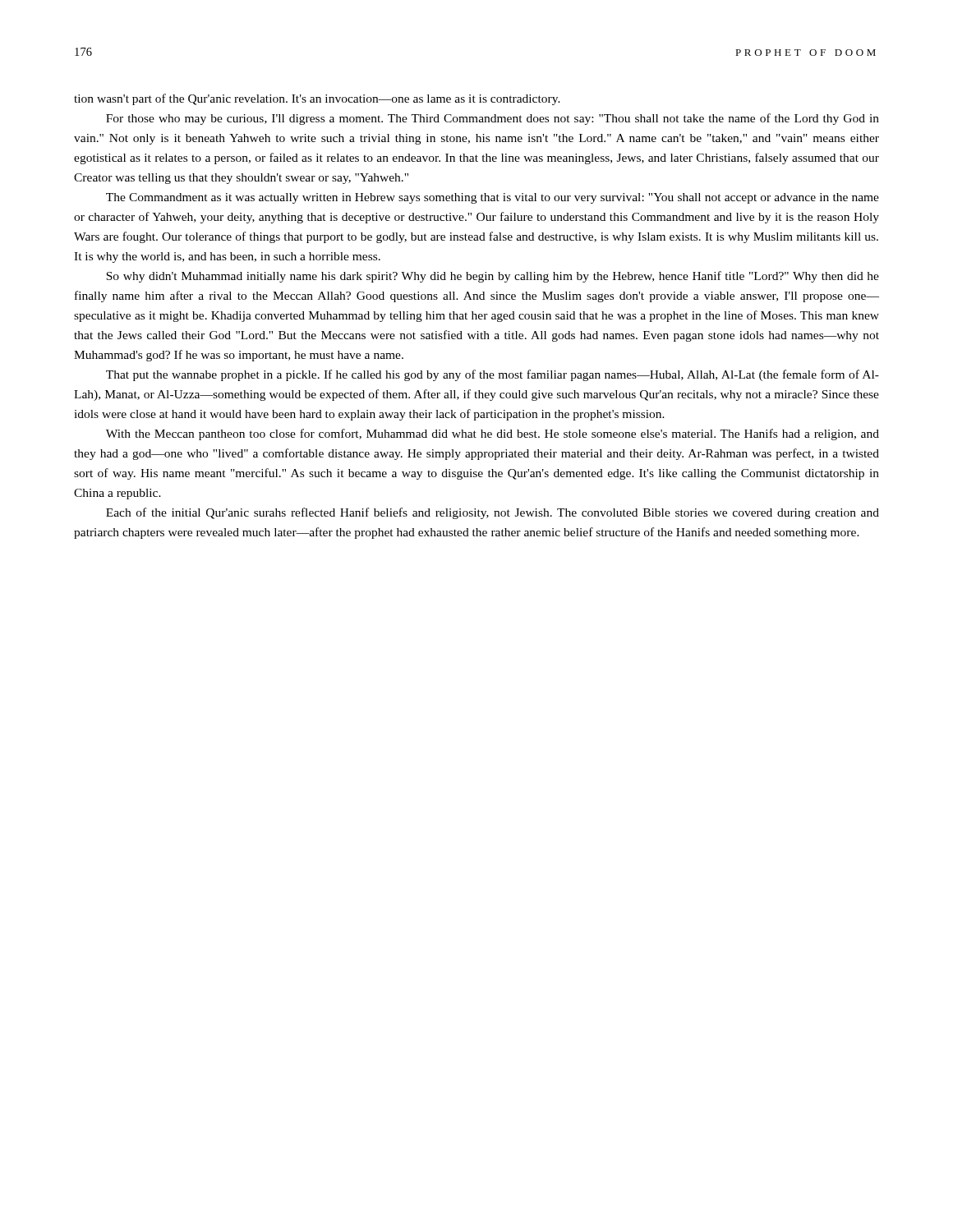
Task: Locate the passage starting "The Commandment as it was actually written"
Action: click(x=476, y=226)
